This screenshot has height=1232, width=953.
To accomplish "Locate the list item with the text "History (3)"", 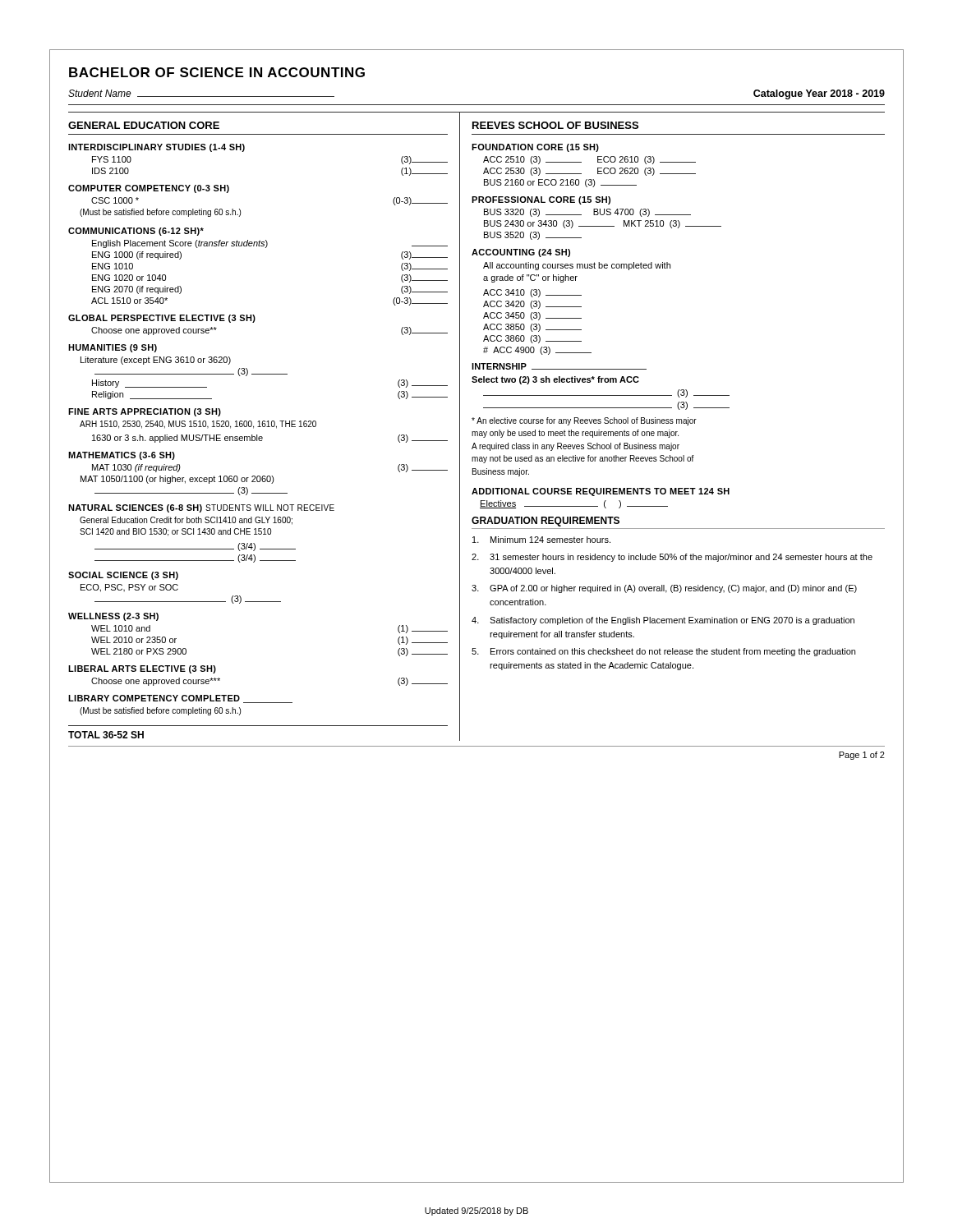I will [x=270, y=383].
